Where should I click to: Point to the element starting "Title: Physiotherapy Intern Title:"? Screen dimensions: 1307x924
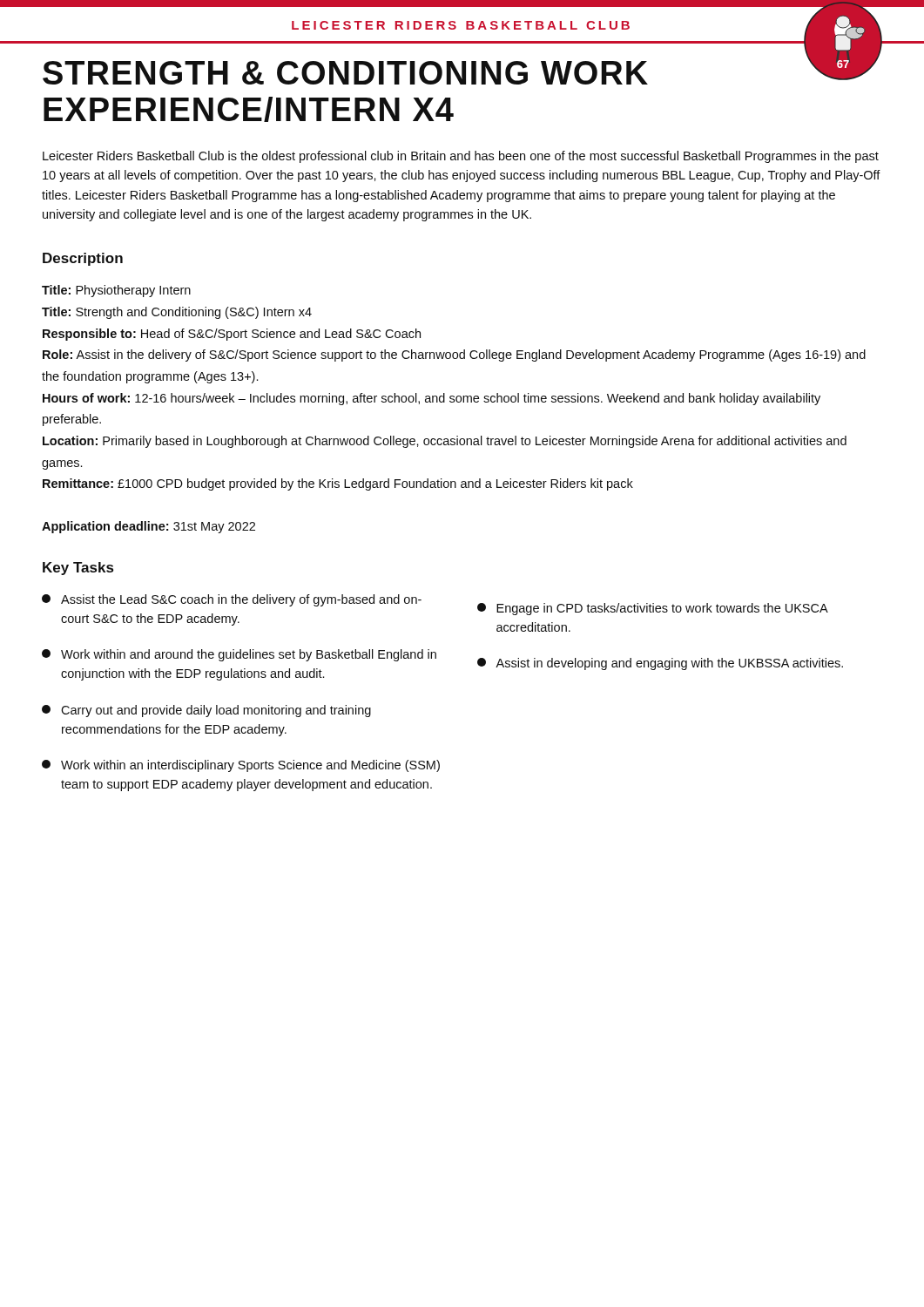coord(462,387)
